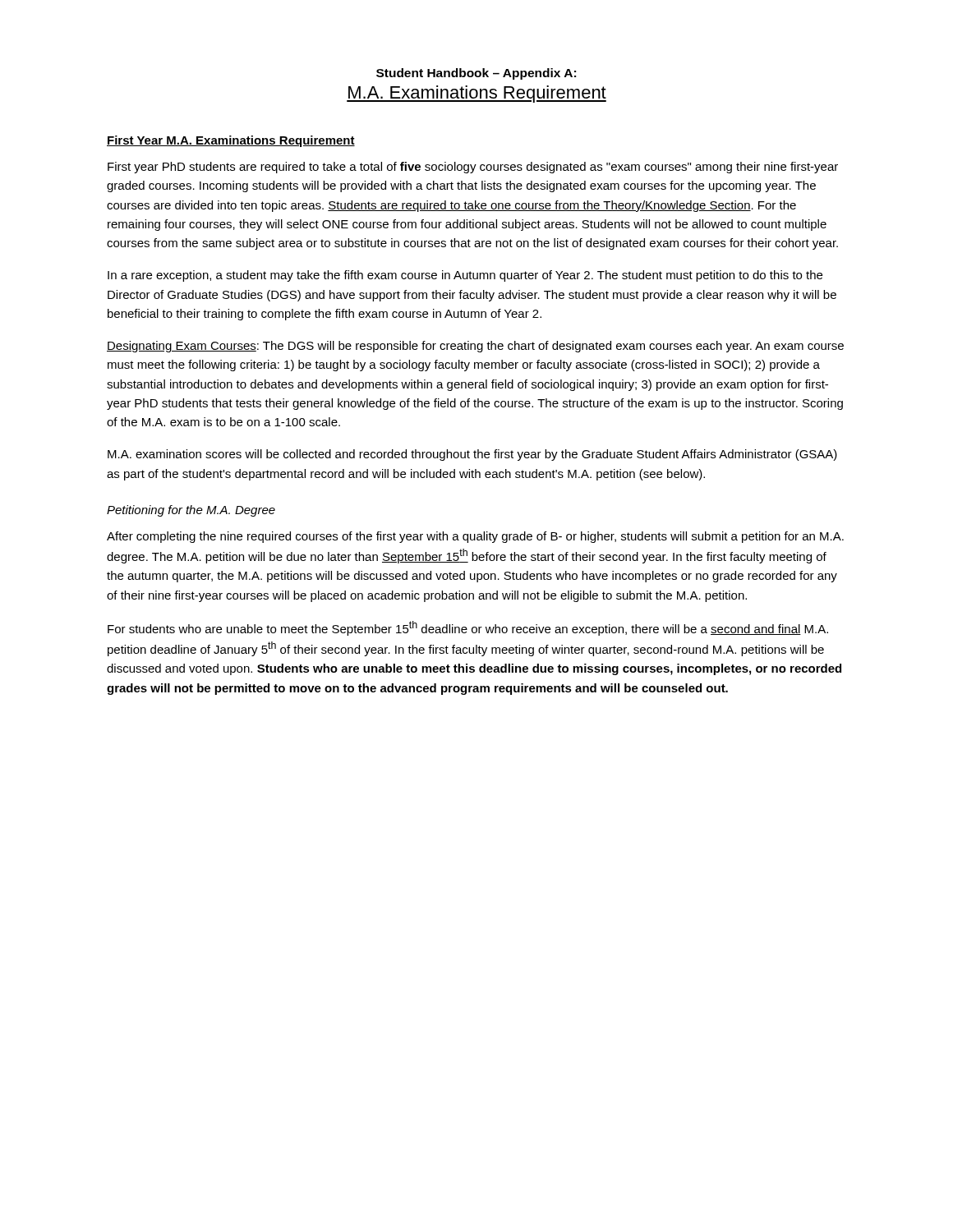Locate the text block with the text "First year PhD students are required to take"
Screen dimensions: 1232x953
[473, 205]
